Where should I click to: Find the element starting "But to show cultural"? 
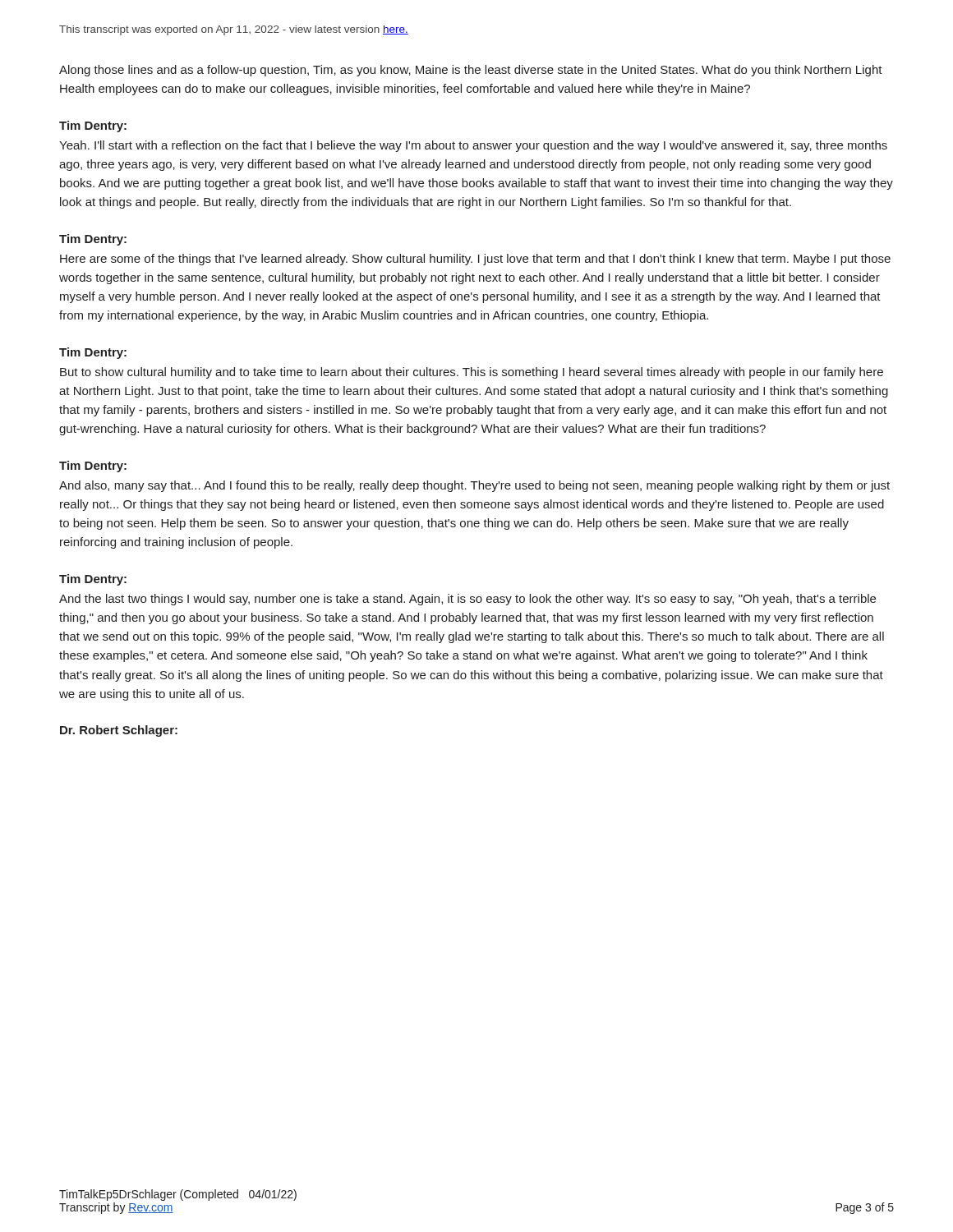coord(474,400)
